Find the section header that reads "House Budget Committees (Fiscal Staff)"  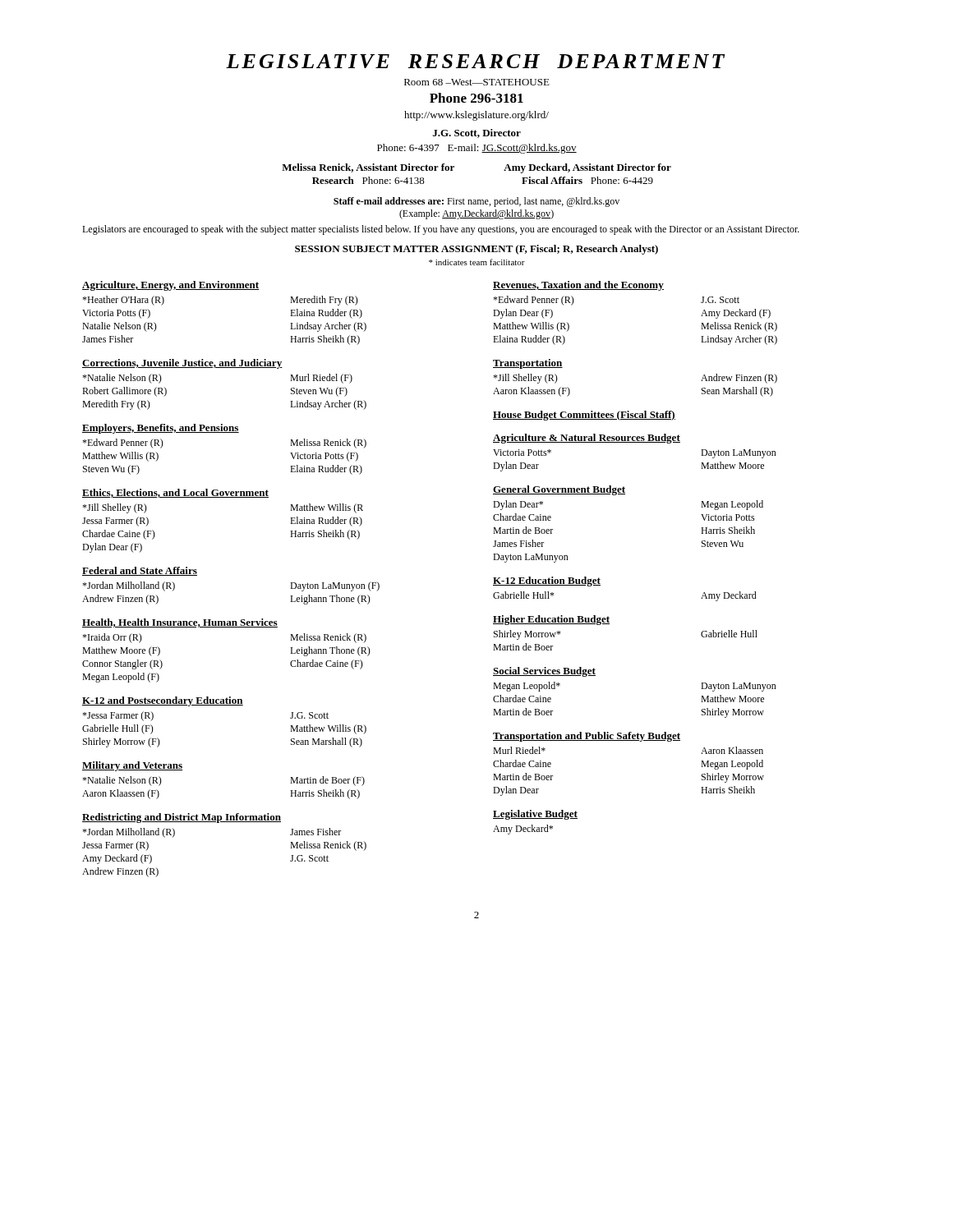(682, 415)
